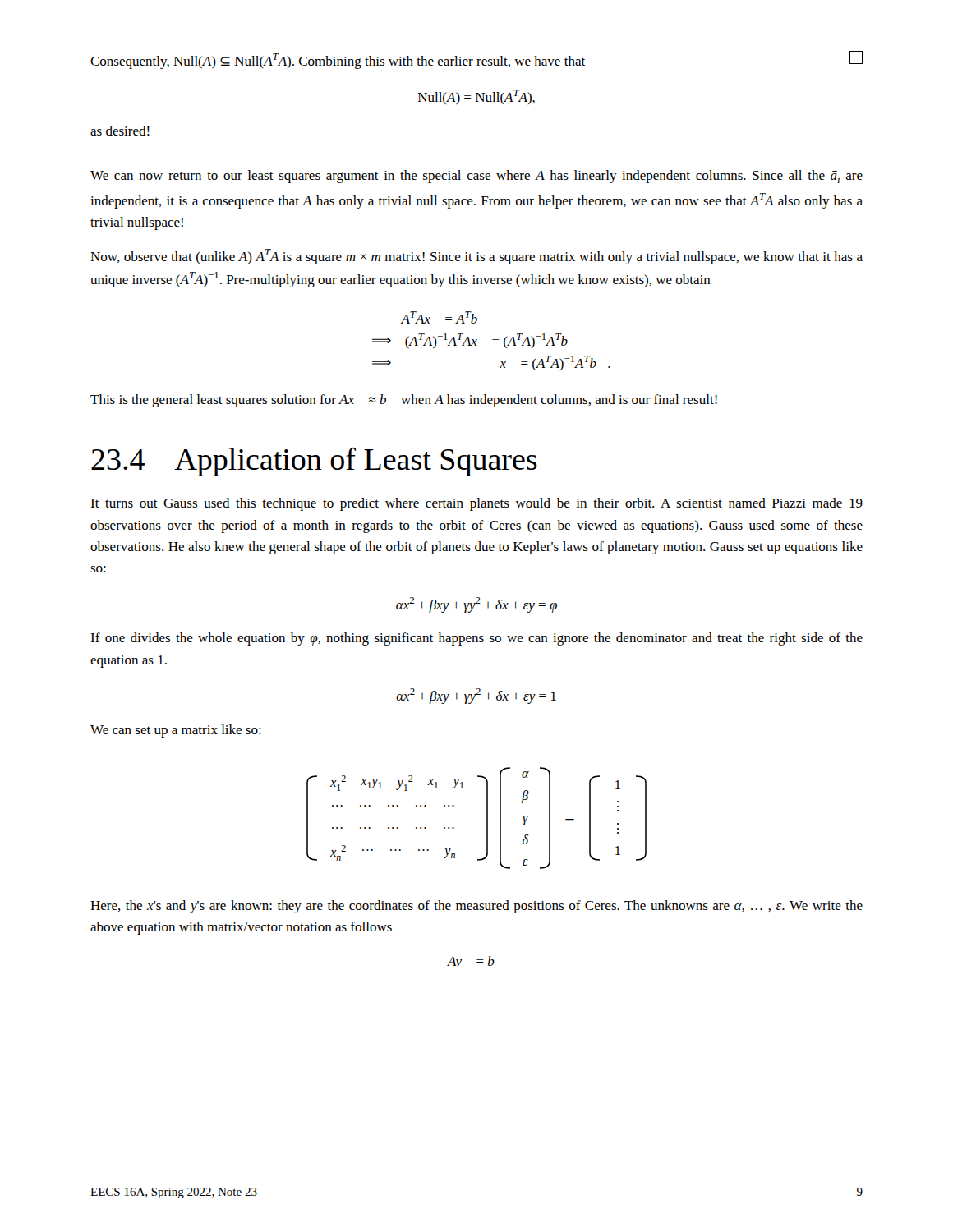Image resolution: width=953 pixels, height=1232 pixels.
Task: Point to the region starting "This is the general least squares"
Action: (404, 400)
